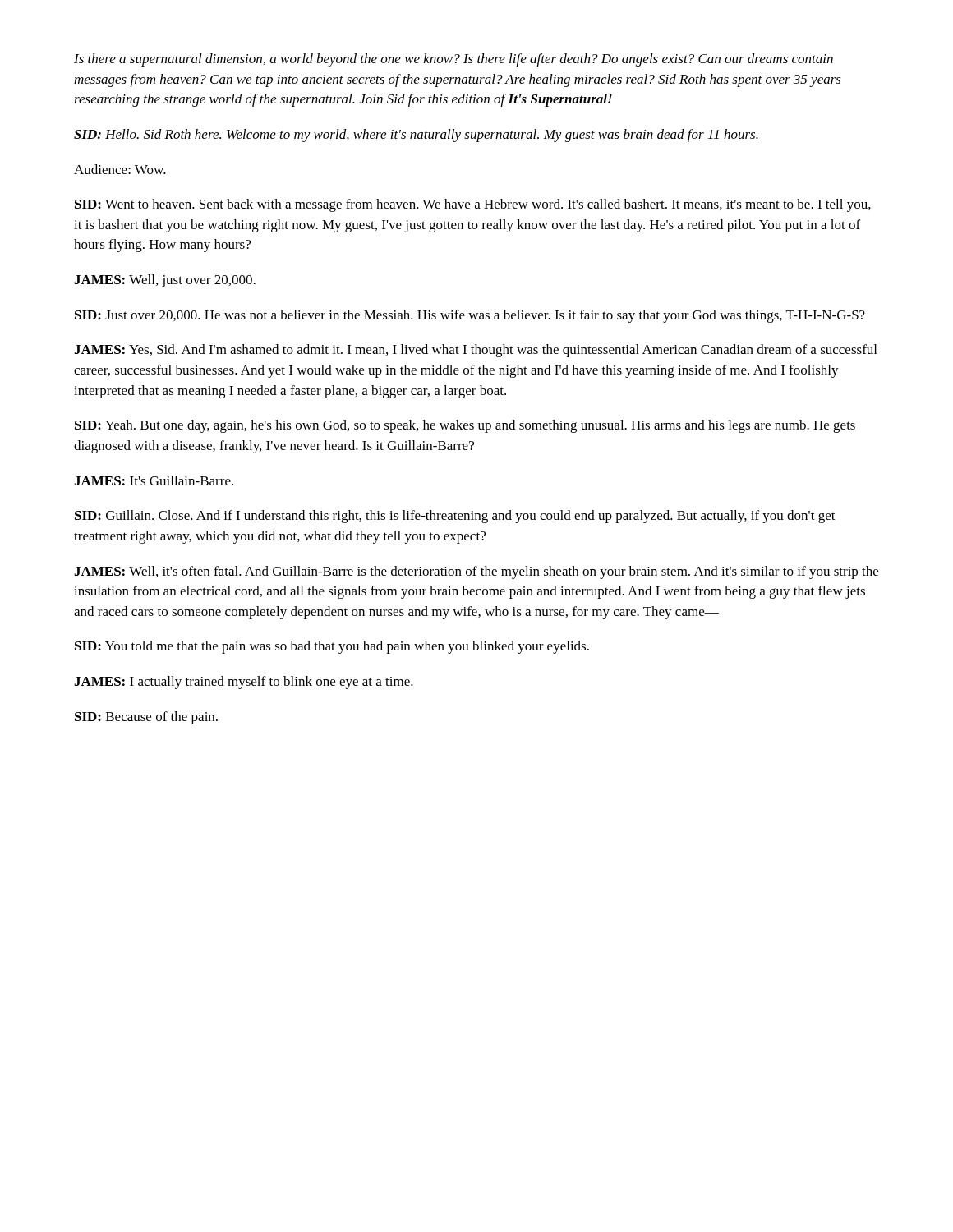Locate the text block that reads "SID: Went to heaven."
The image size is (953, 1232).
pos(476,225)
